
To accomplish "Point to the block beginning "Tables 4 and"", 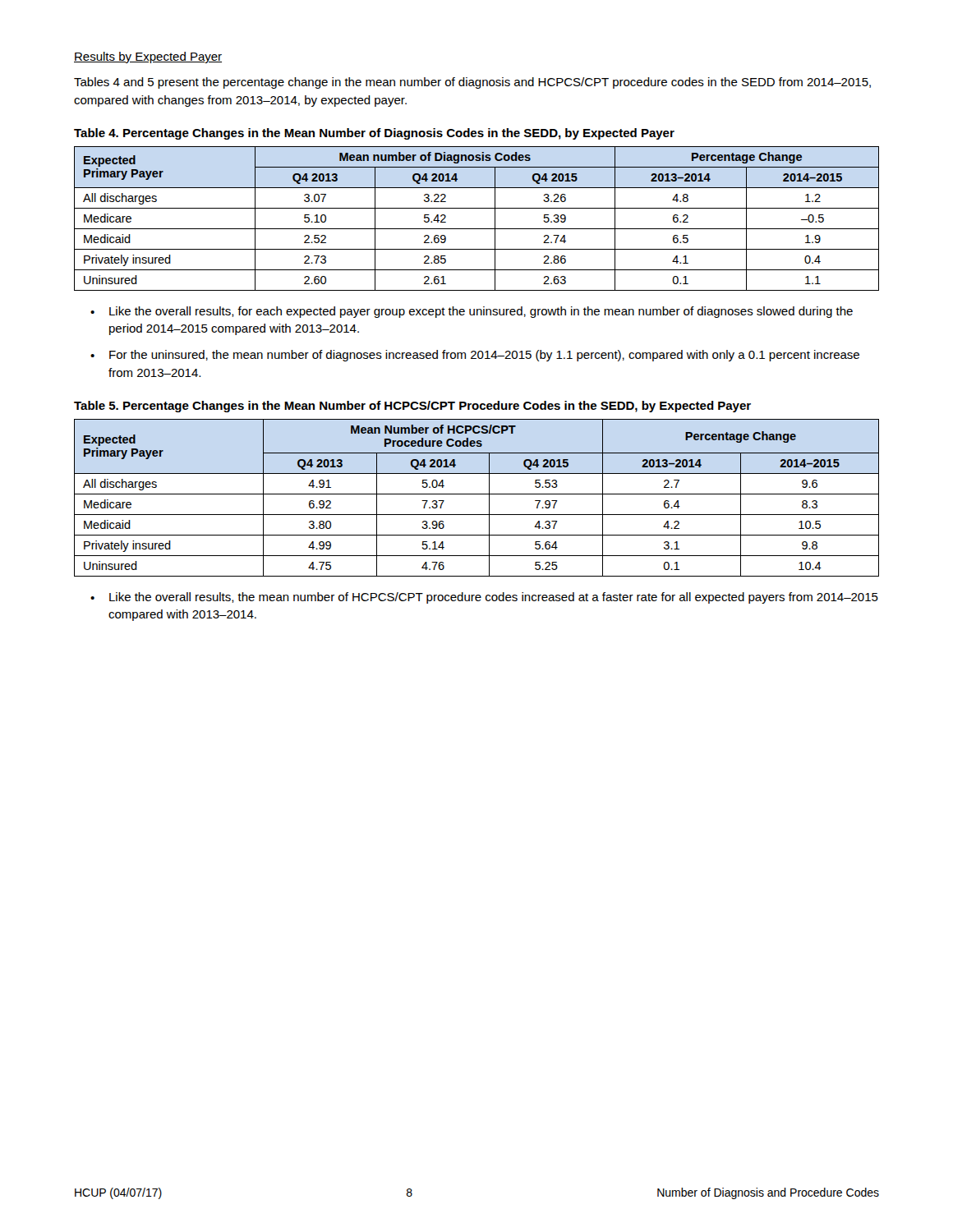I will pyautogui.click(x=476, y=91).
